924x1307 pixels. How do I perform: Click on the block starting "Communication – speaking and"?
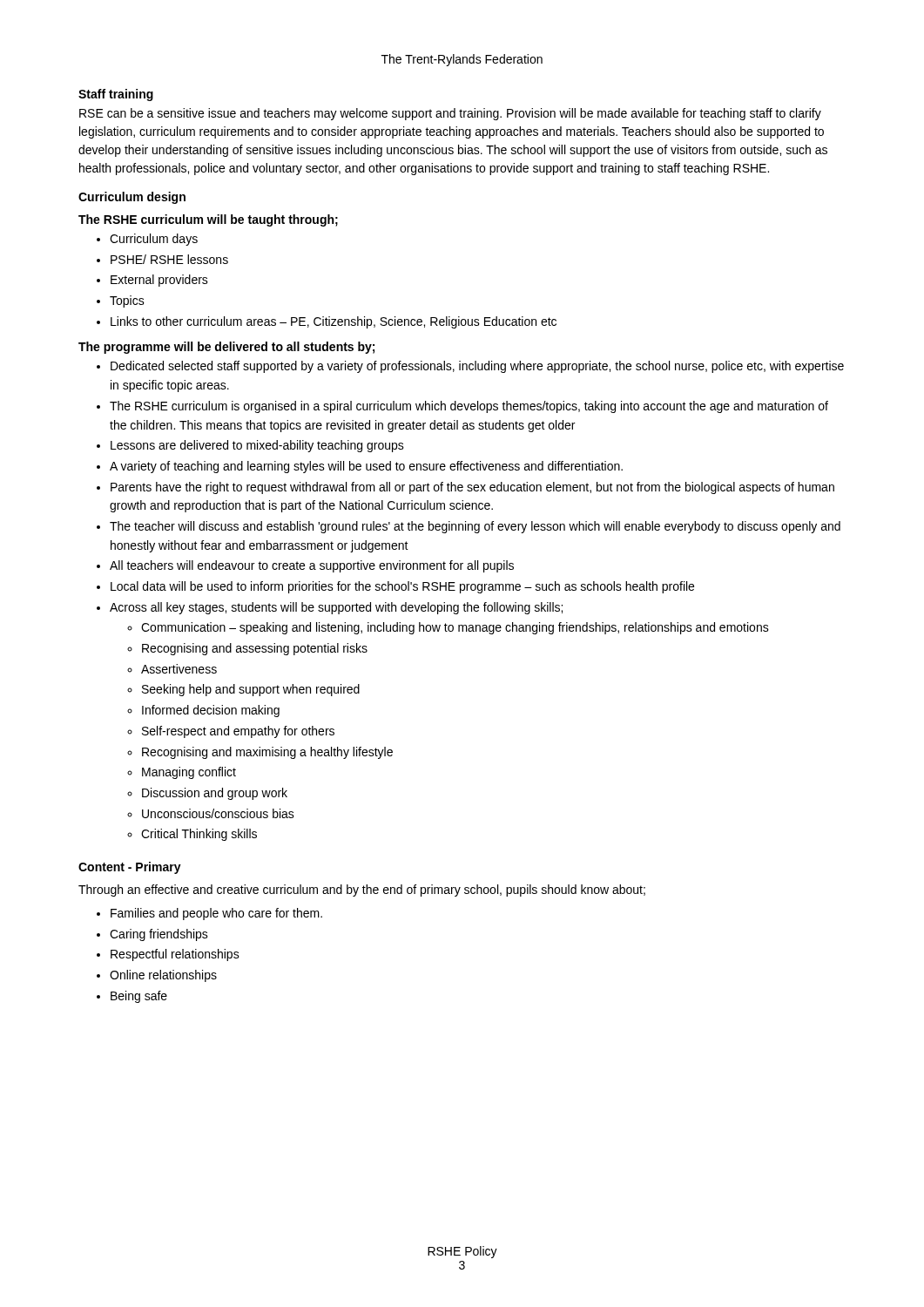pyautogui.click(x=455, y=628)
